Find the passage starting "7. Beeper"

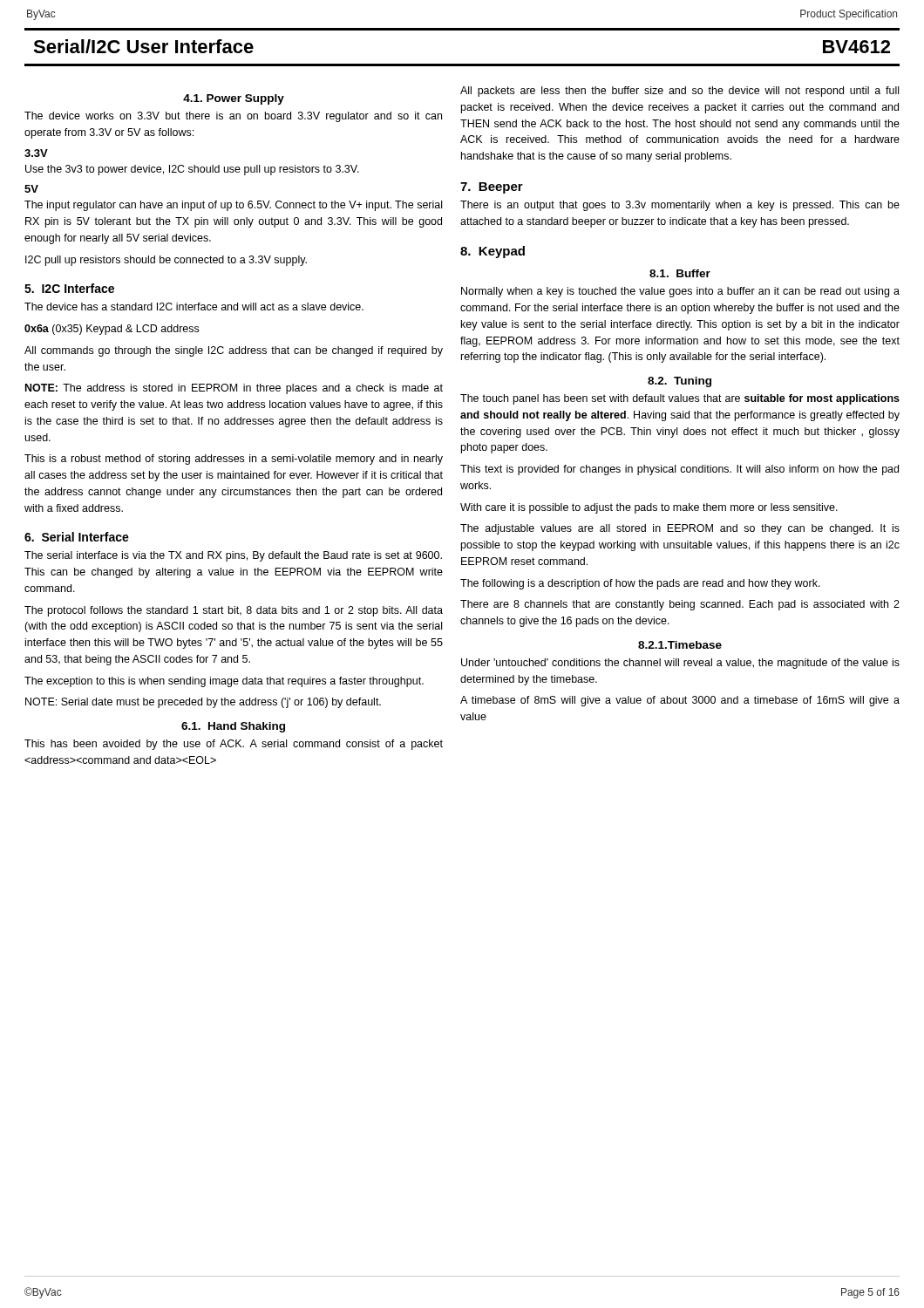click(x=492, y=186)
